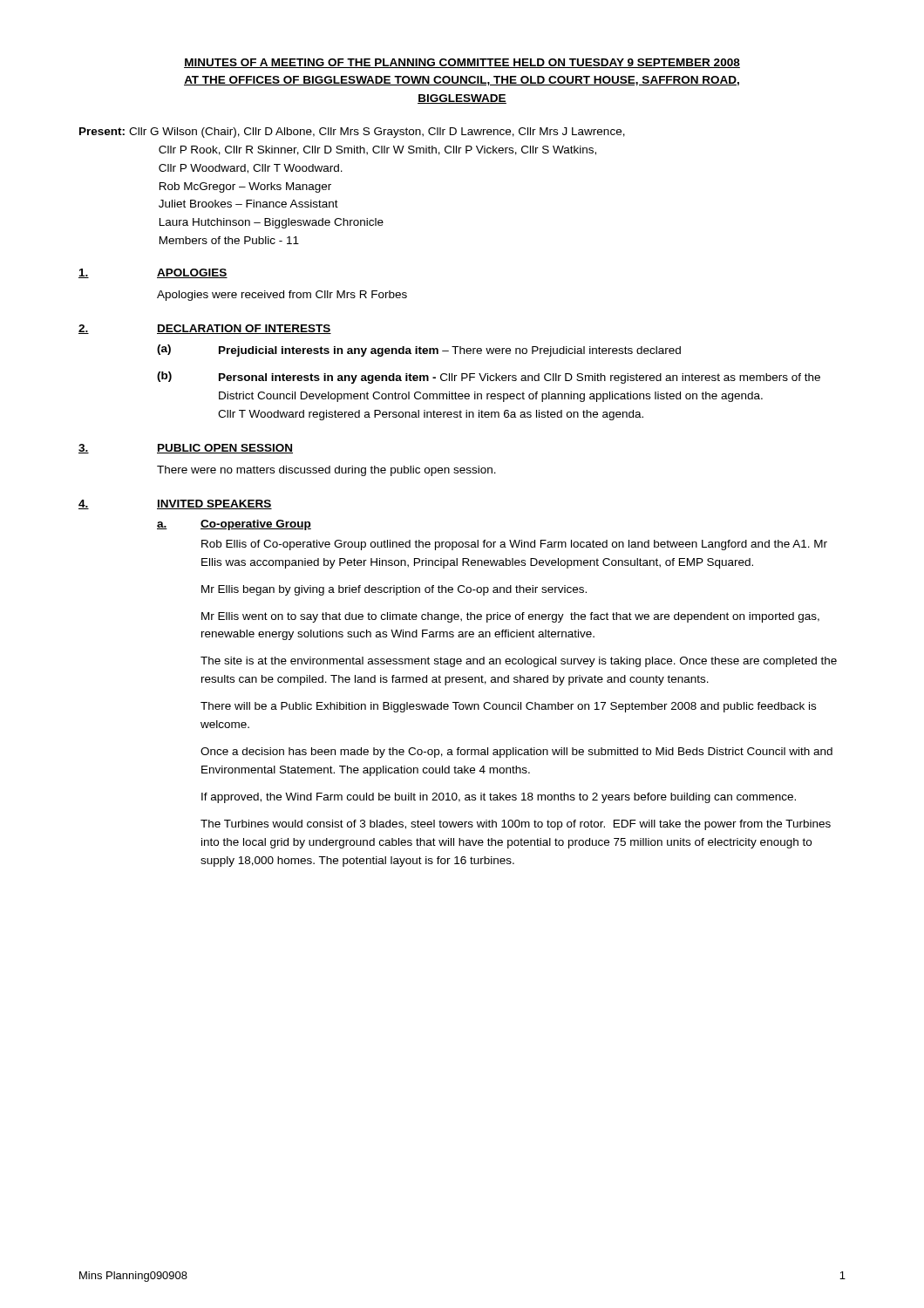
Task: Click on the list item containing "(b) Personal interests in"
Action: click(x=501, y=396)
